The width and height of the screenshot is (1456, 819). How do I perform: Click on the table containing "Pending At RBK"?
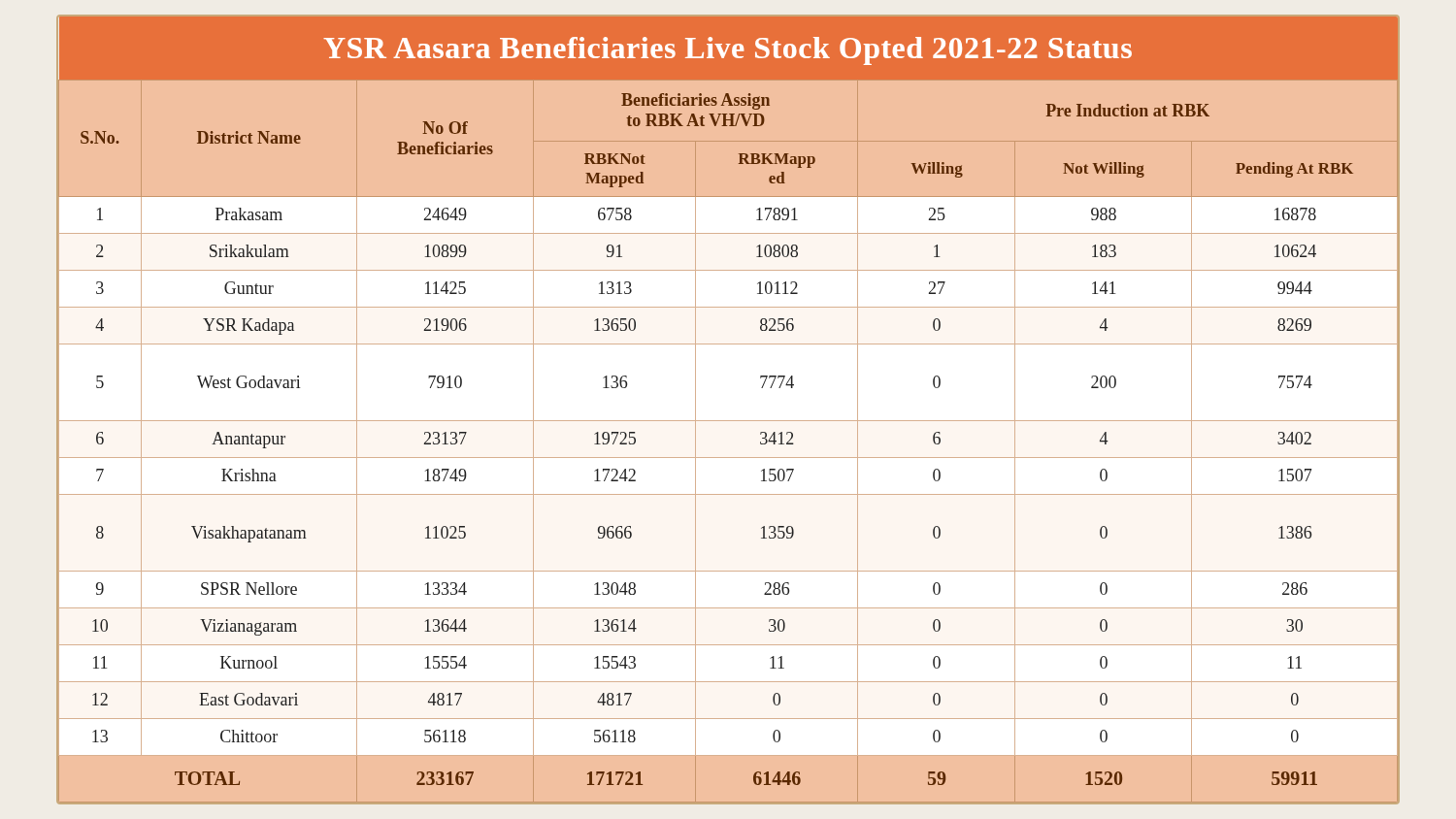[728, 410]
